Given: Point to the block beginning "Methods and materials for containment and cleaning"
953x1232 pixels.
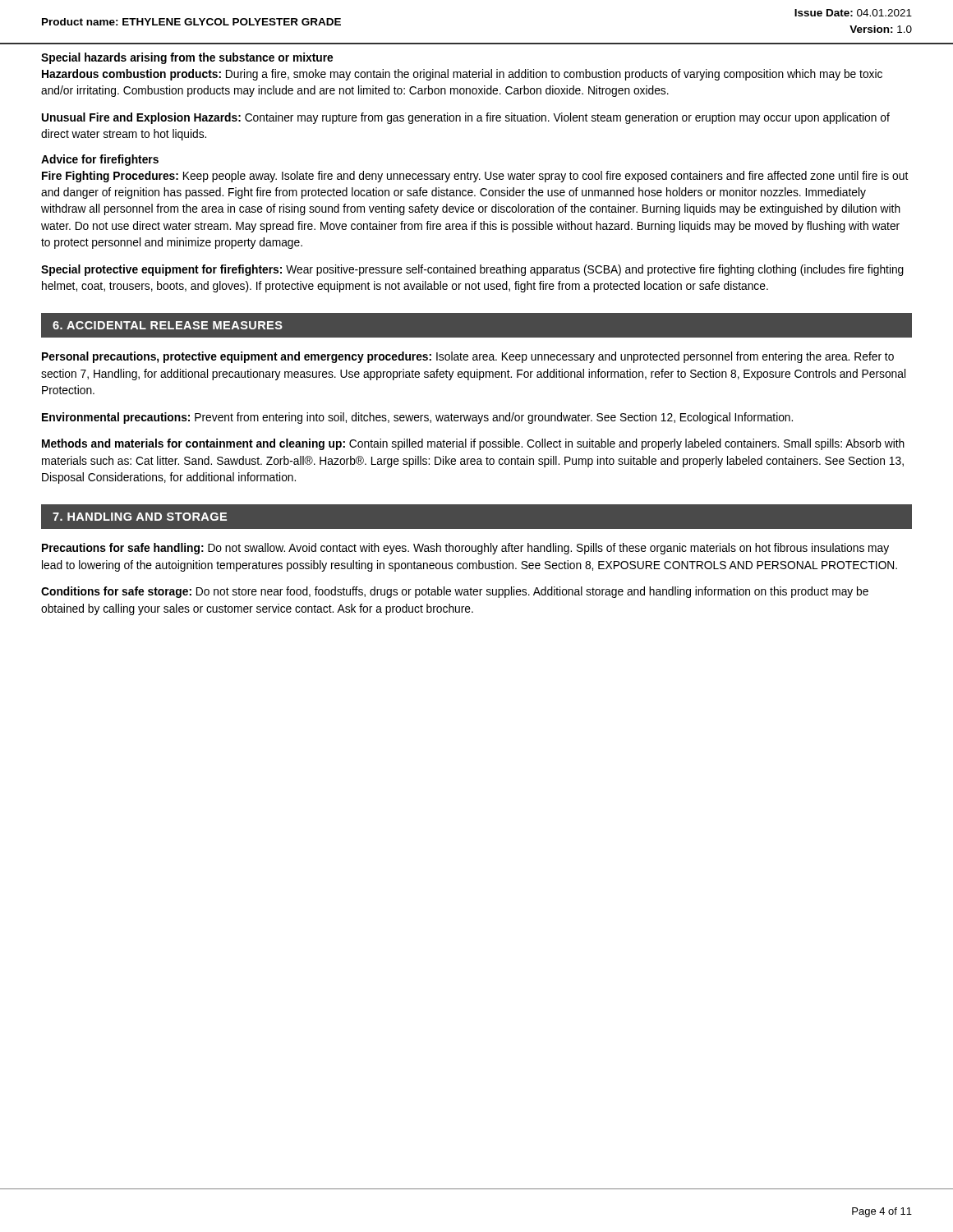Looking at the screenshot, I should coord(473,461).
